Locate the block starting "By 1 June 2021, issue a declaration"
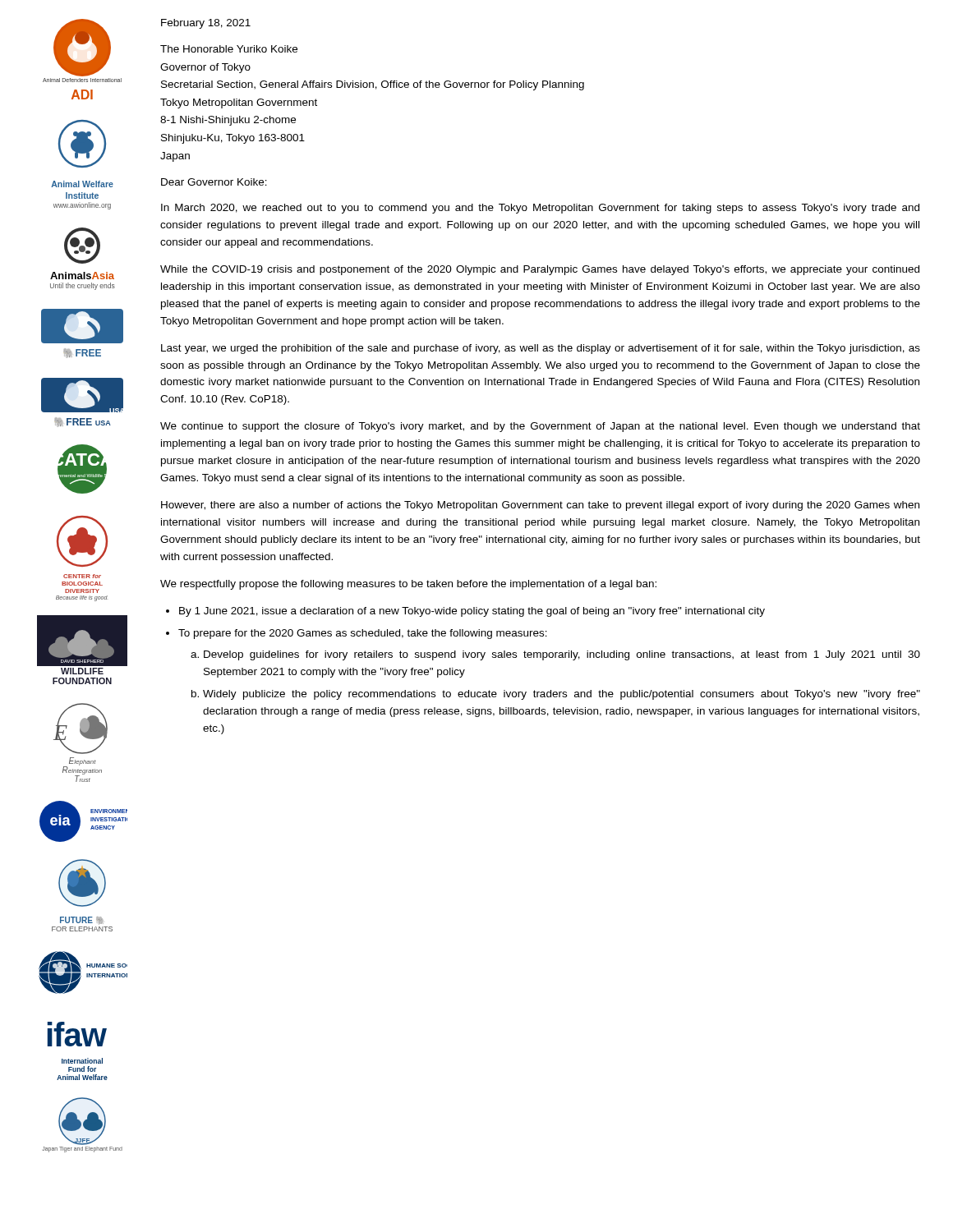Screen dimensions: 1232x953 472,610
